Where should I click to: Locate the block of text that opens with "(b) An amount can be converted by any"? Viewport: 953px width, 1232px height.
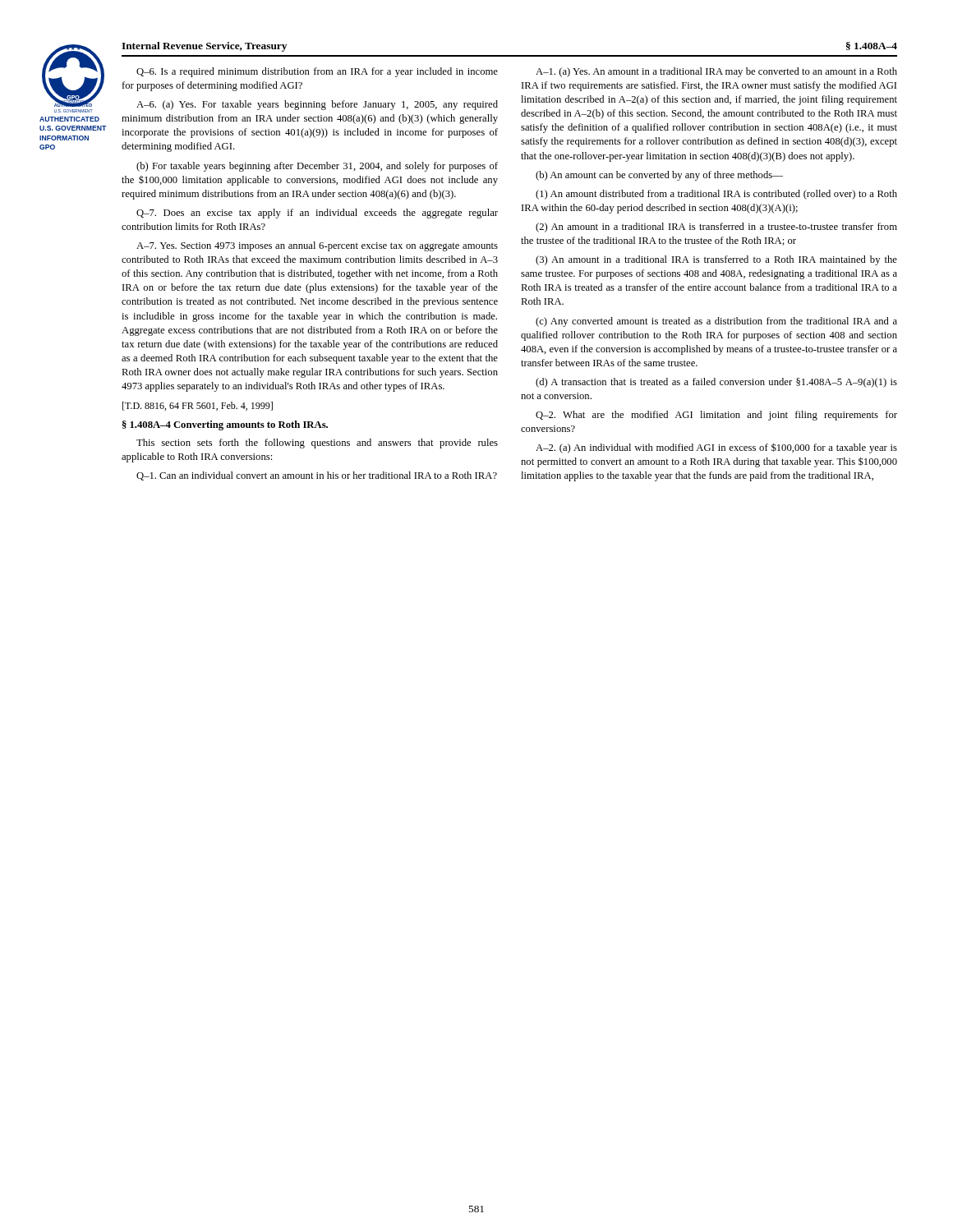click(x=659, y=175)
